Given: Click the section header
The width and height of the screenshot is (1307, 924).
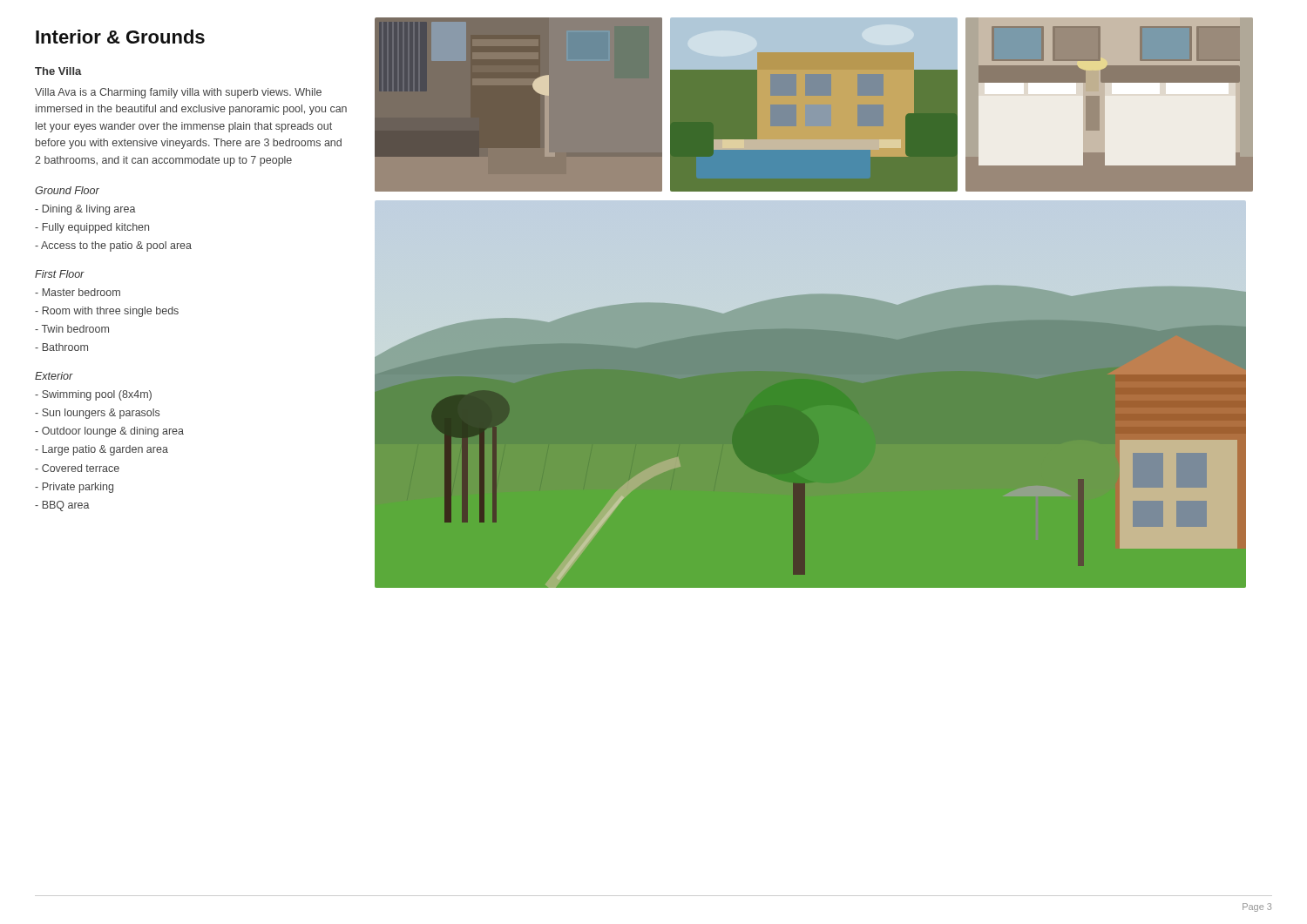Looking at the screenshot, I should pyautogui.click(x=58, y=71).
